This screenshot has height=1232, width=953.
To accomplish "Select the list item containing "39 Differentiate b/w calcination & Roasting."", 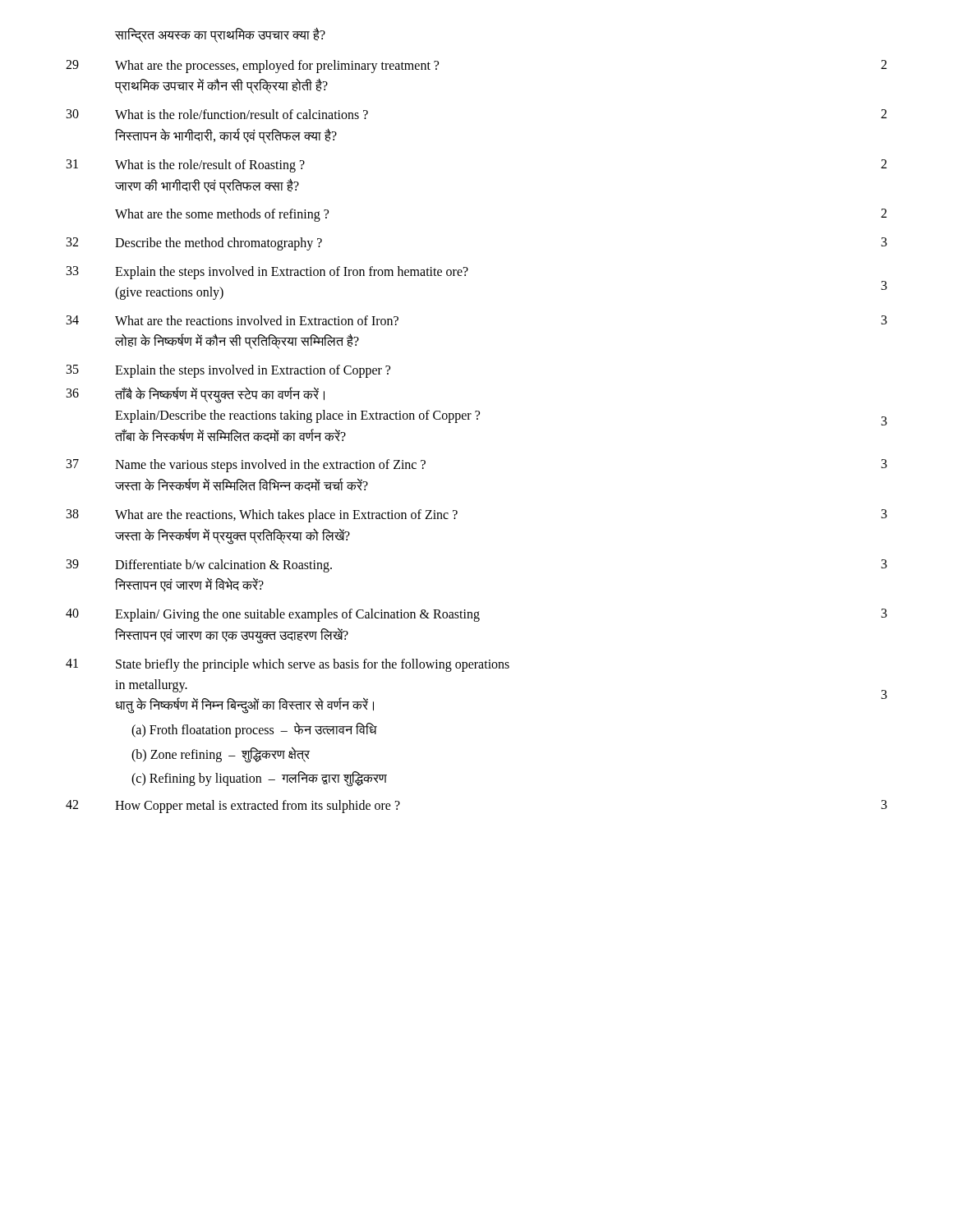I will pyautogui.click(x=226, y=567).
